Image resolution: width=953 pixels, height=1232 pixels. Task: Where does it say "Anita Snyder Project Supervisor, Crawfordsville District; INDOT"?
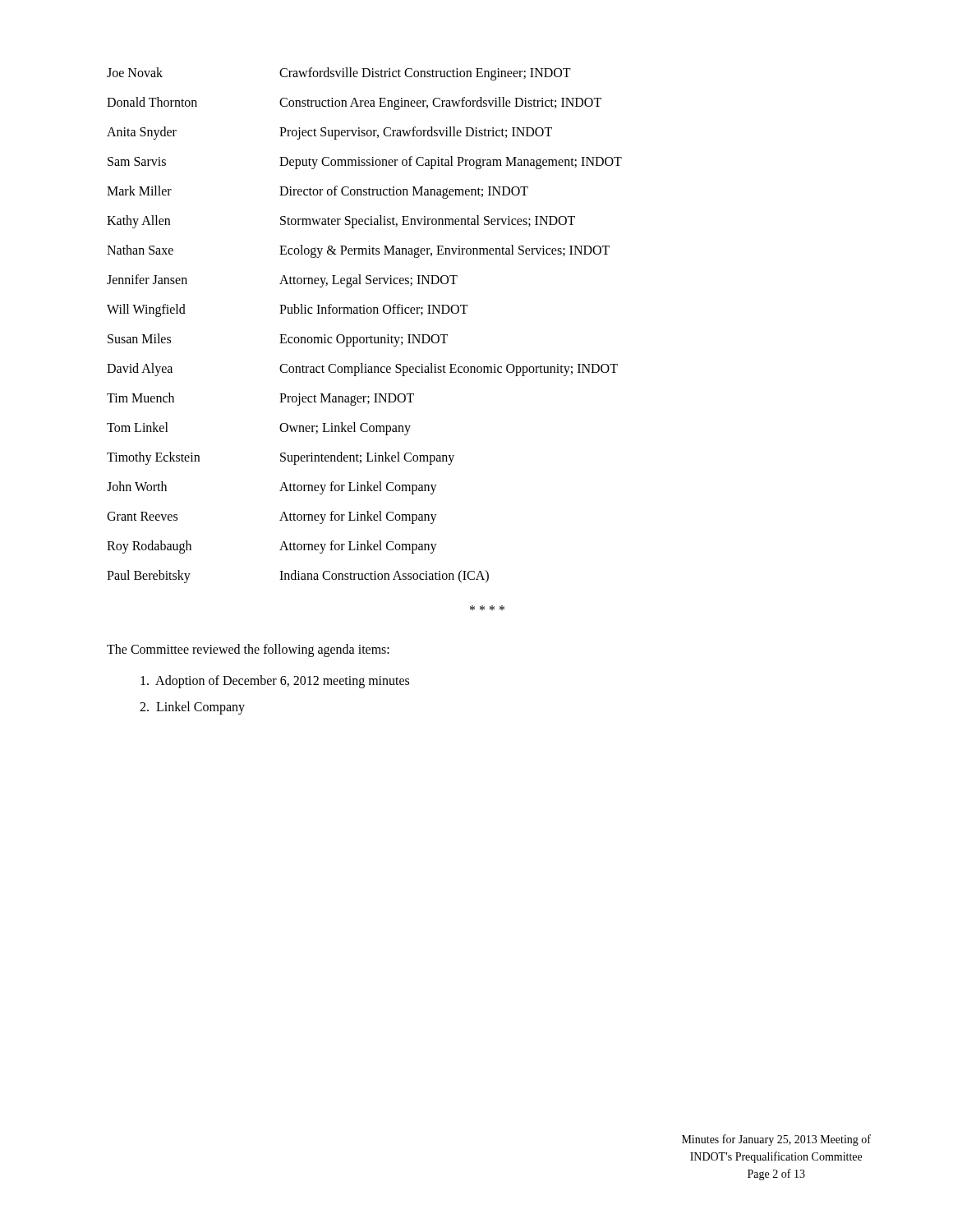click(x=489, y=132)
